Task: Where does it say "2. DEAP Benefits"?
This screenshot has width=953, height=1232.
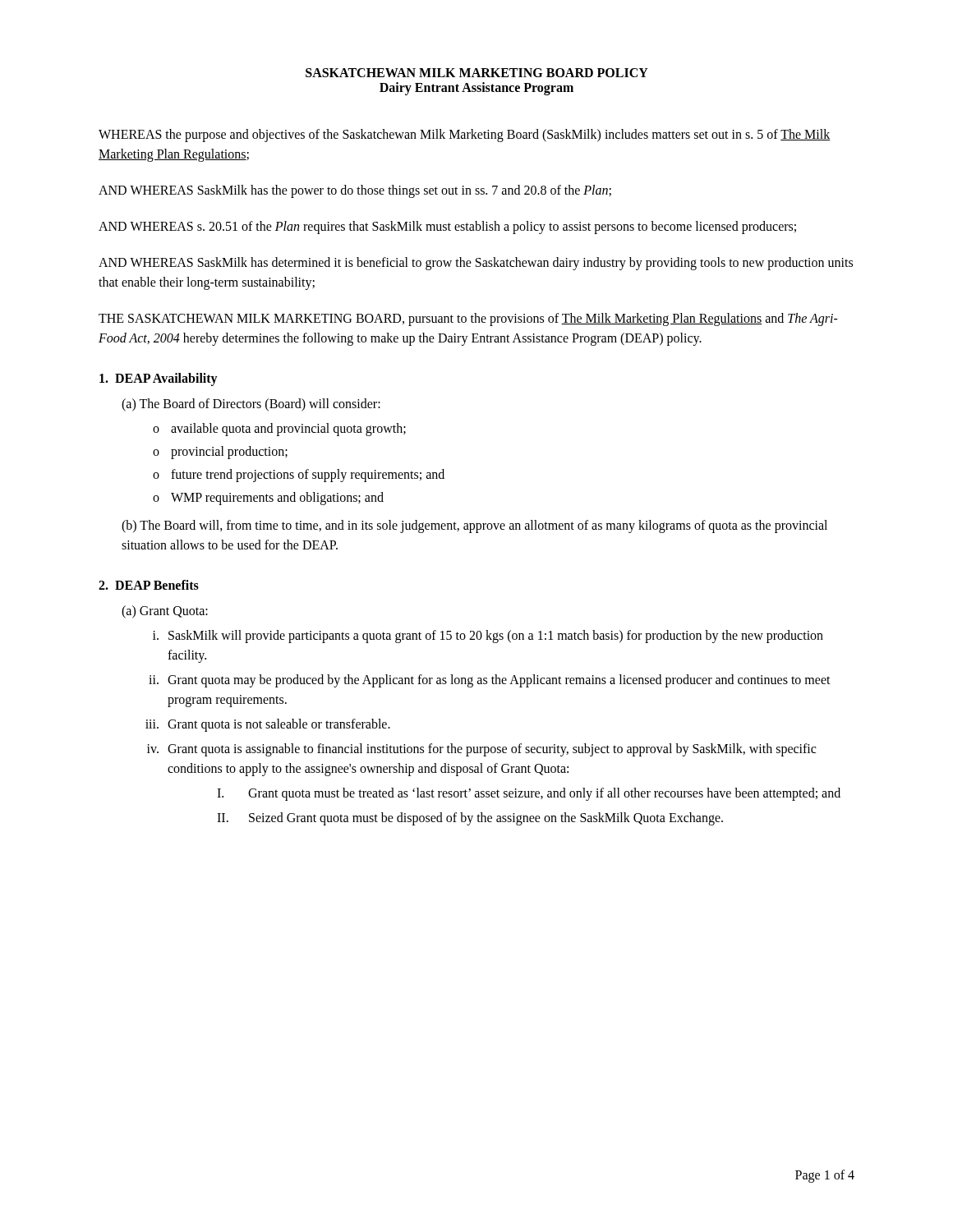Action: tap(149, 585)
